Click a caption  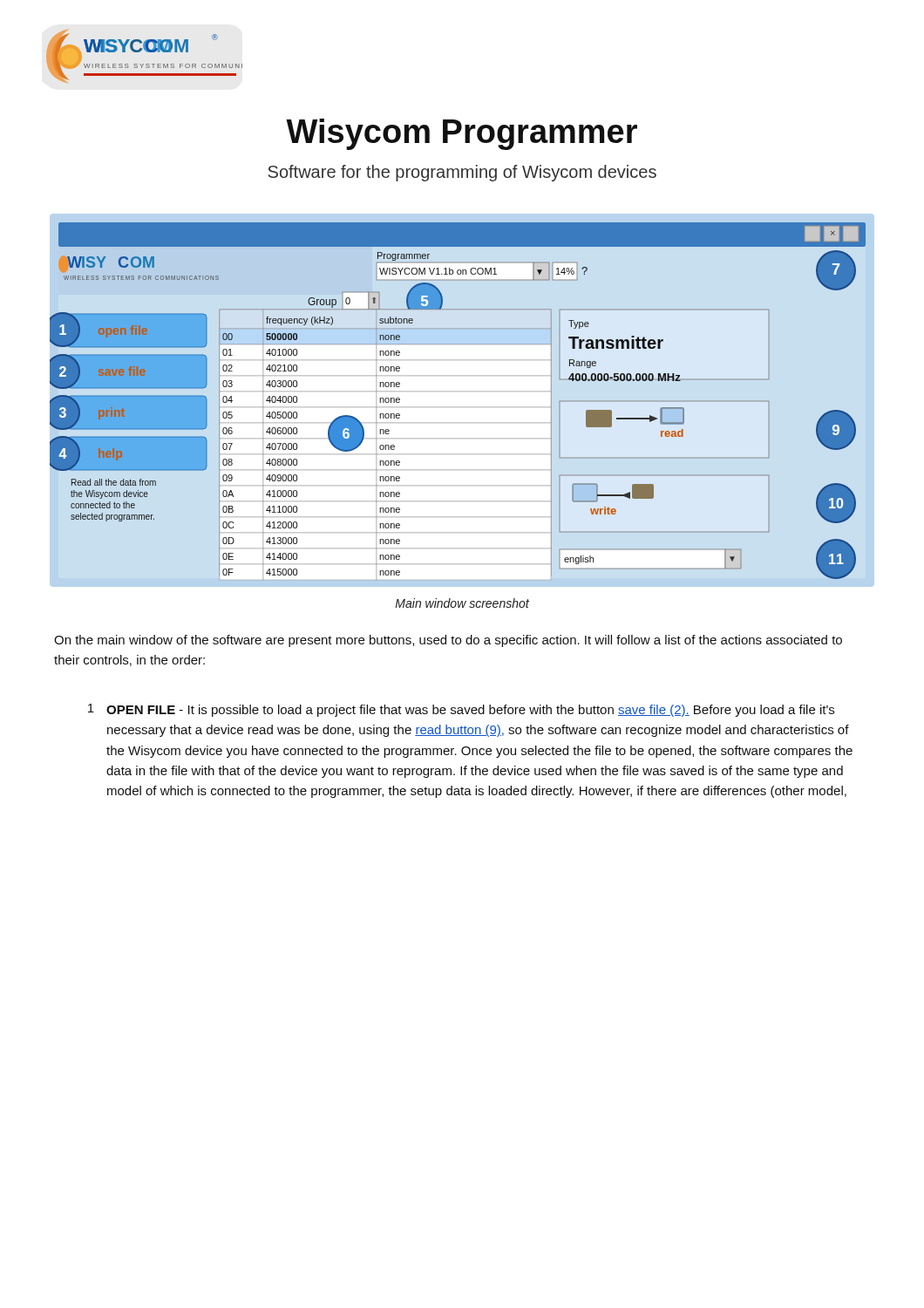coord(462,603)
